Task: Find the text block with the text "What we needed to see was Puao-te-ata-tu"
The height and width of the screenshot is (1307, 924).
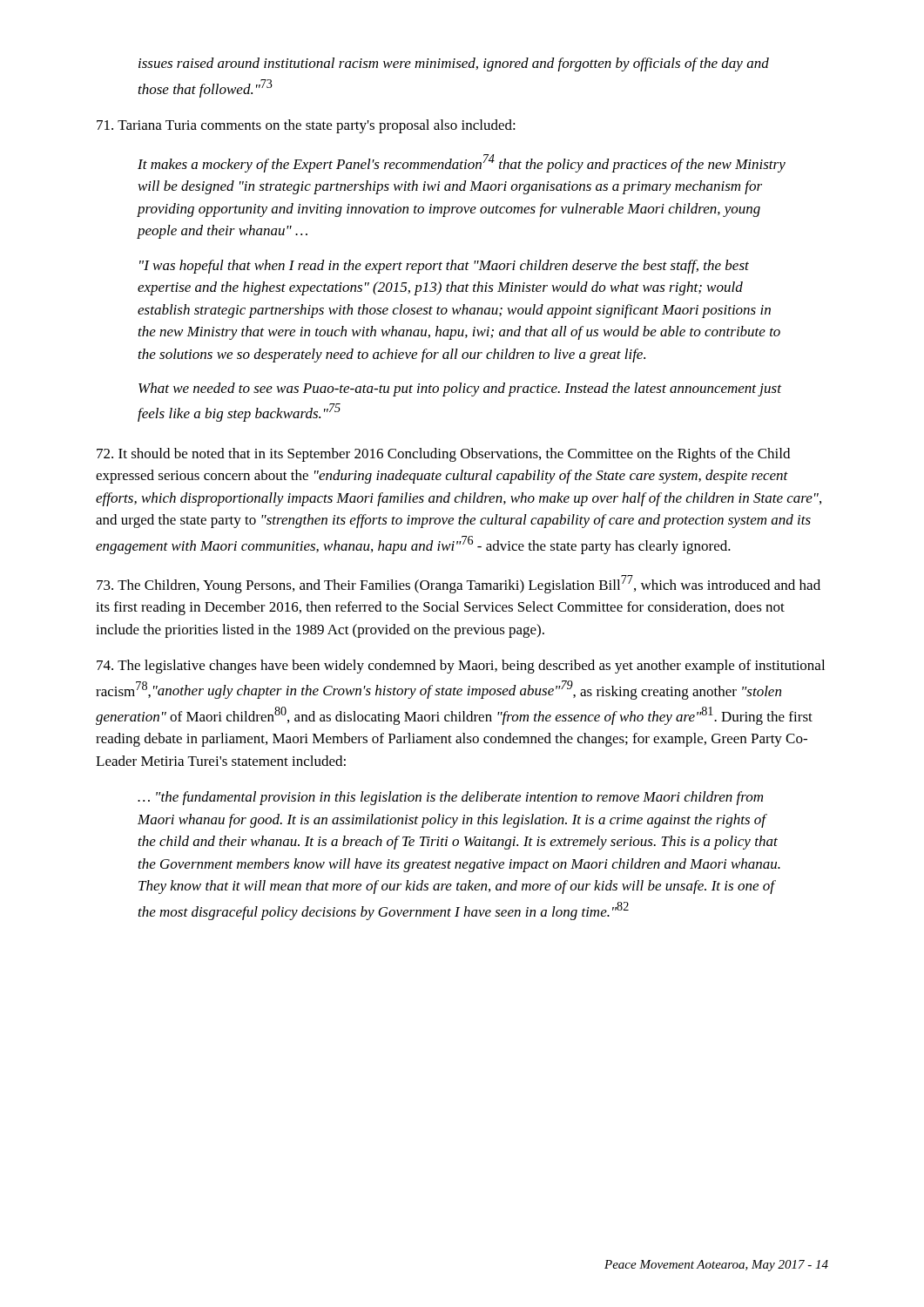Action: click(x=462, y=401)
